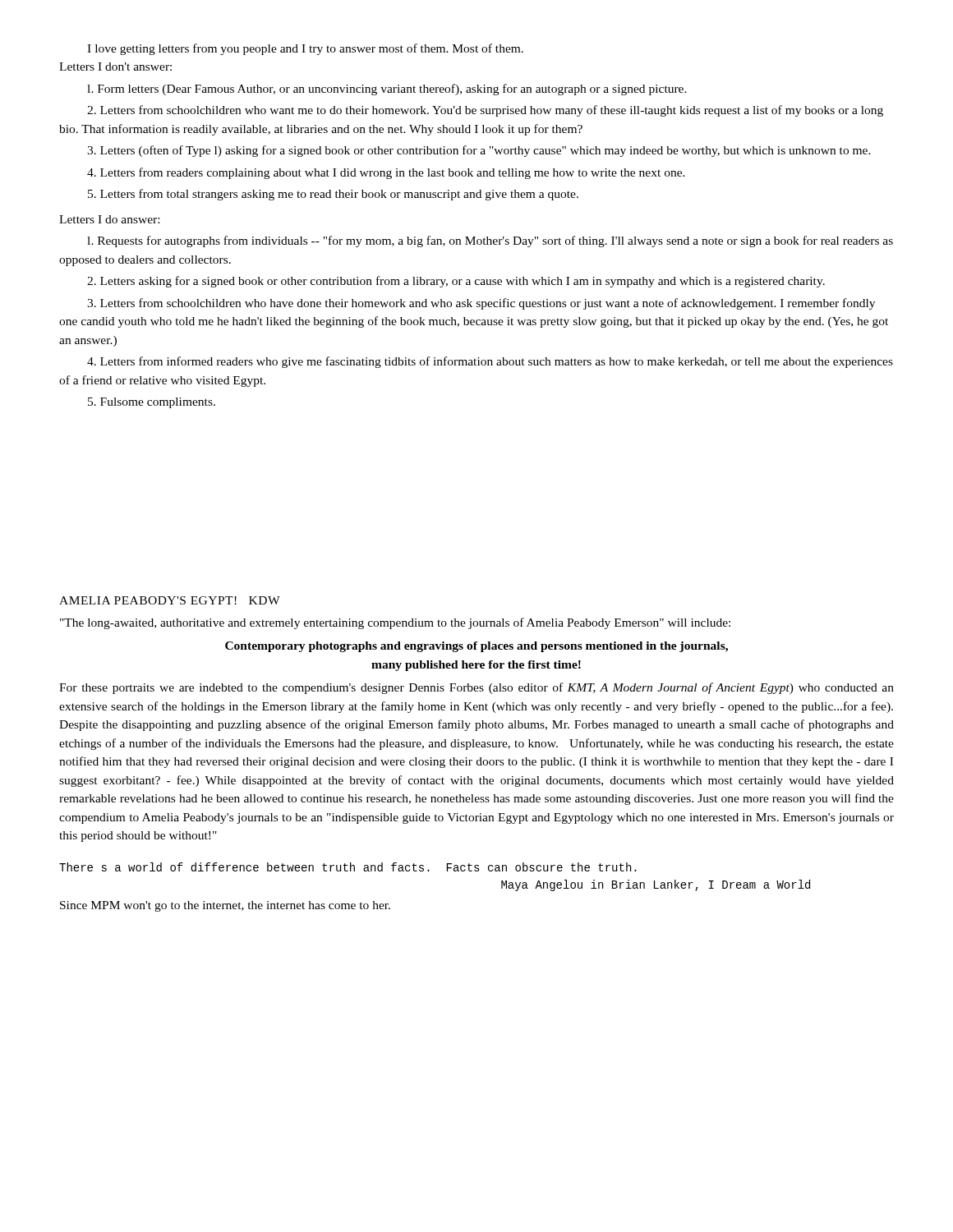Click on the list item containing "3. Letters (often of Type l) asking"

point(476,151)
